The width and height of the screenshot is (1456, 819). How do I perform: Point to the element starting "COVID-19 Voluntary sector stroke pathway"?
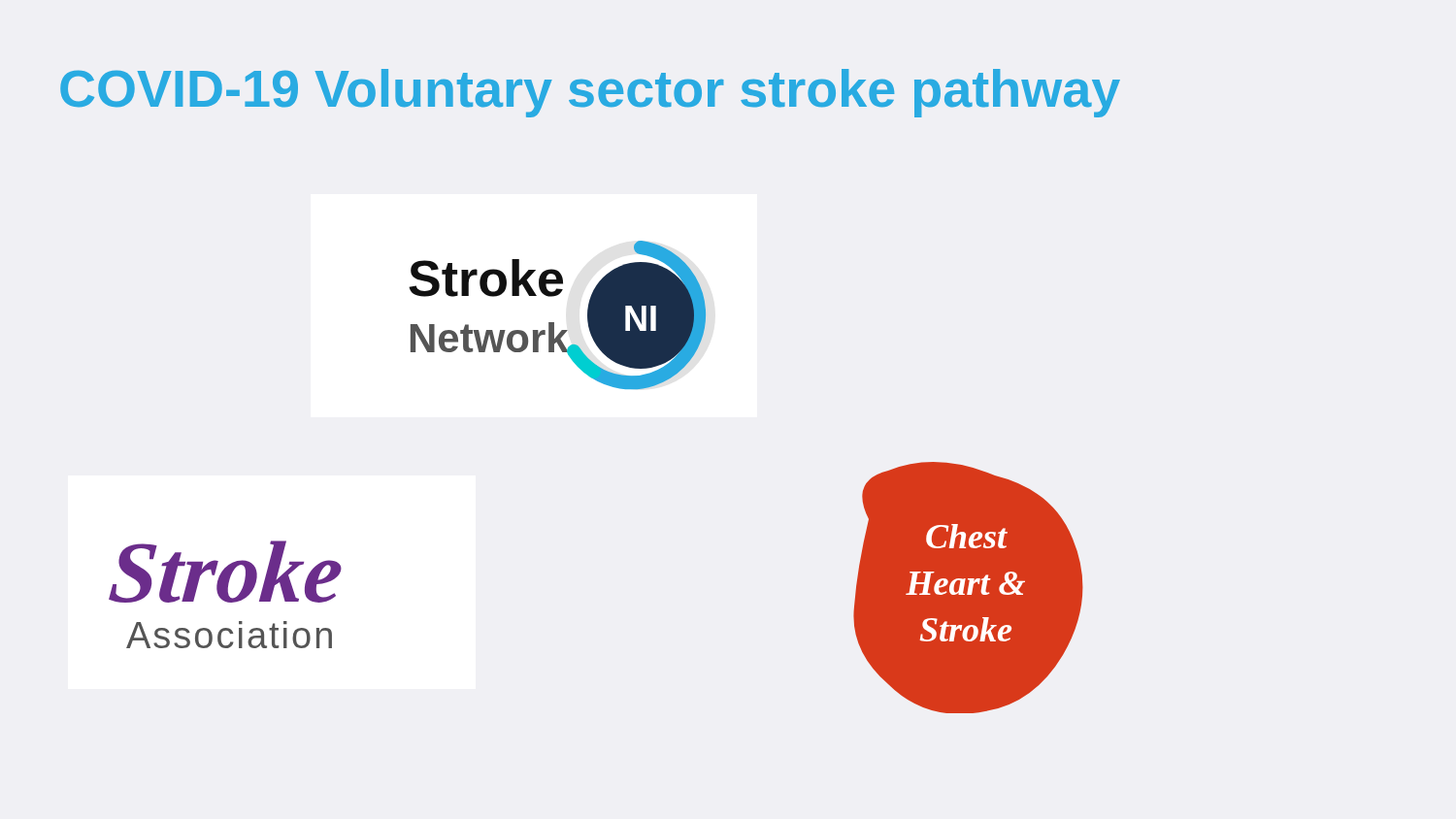coord(589,88)
